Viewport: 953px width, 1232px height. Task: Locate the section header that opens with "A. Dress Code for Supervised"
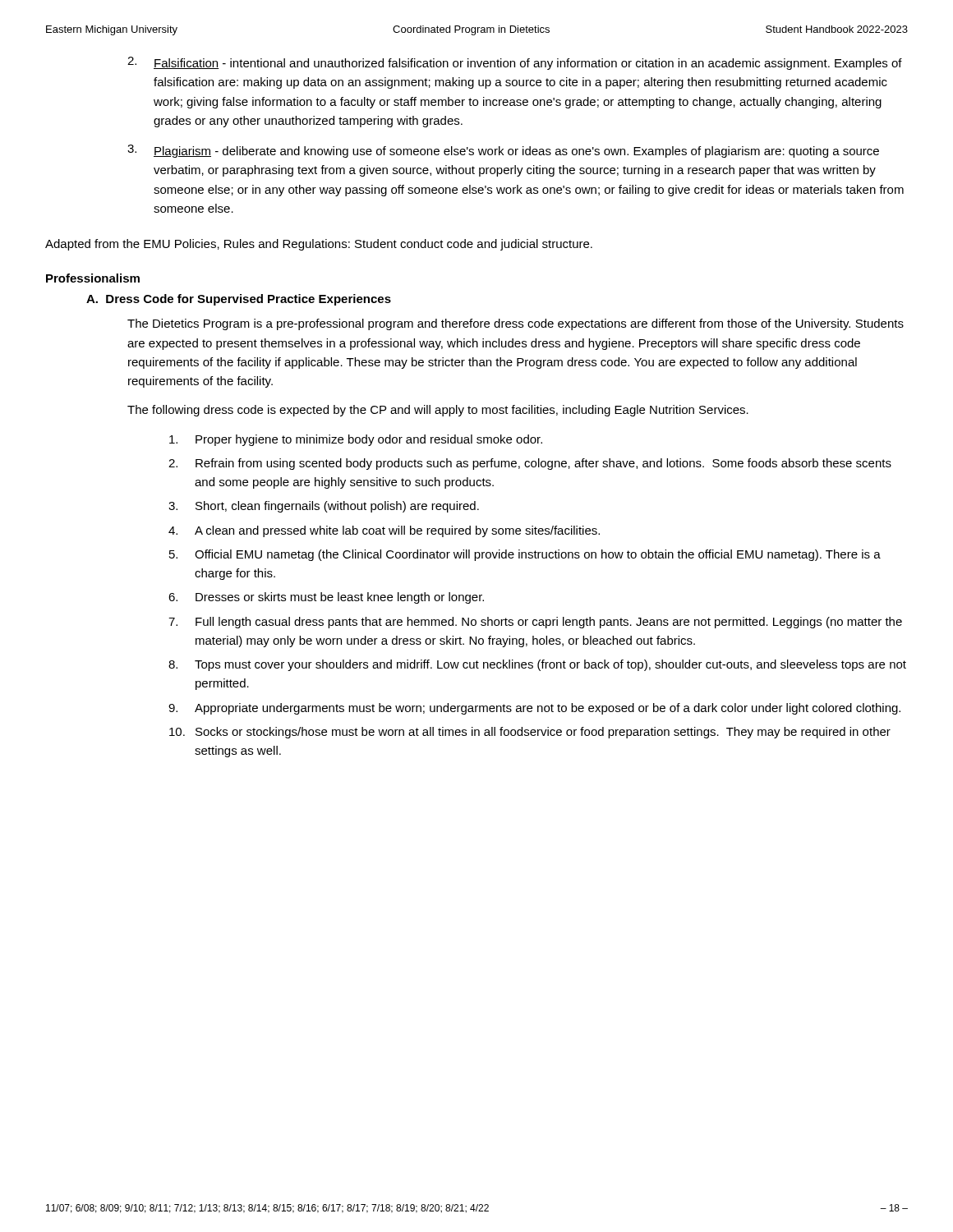pos(239,299)
